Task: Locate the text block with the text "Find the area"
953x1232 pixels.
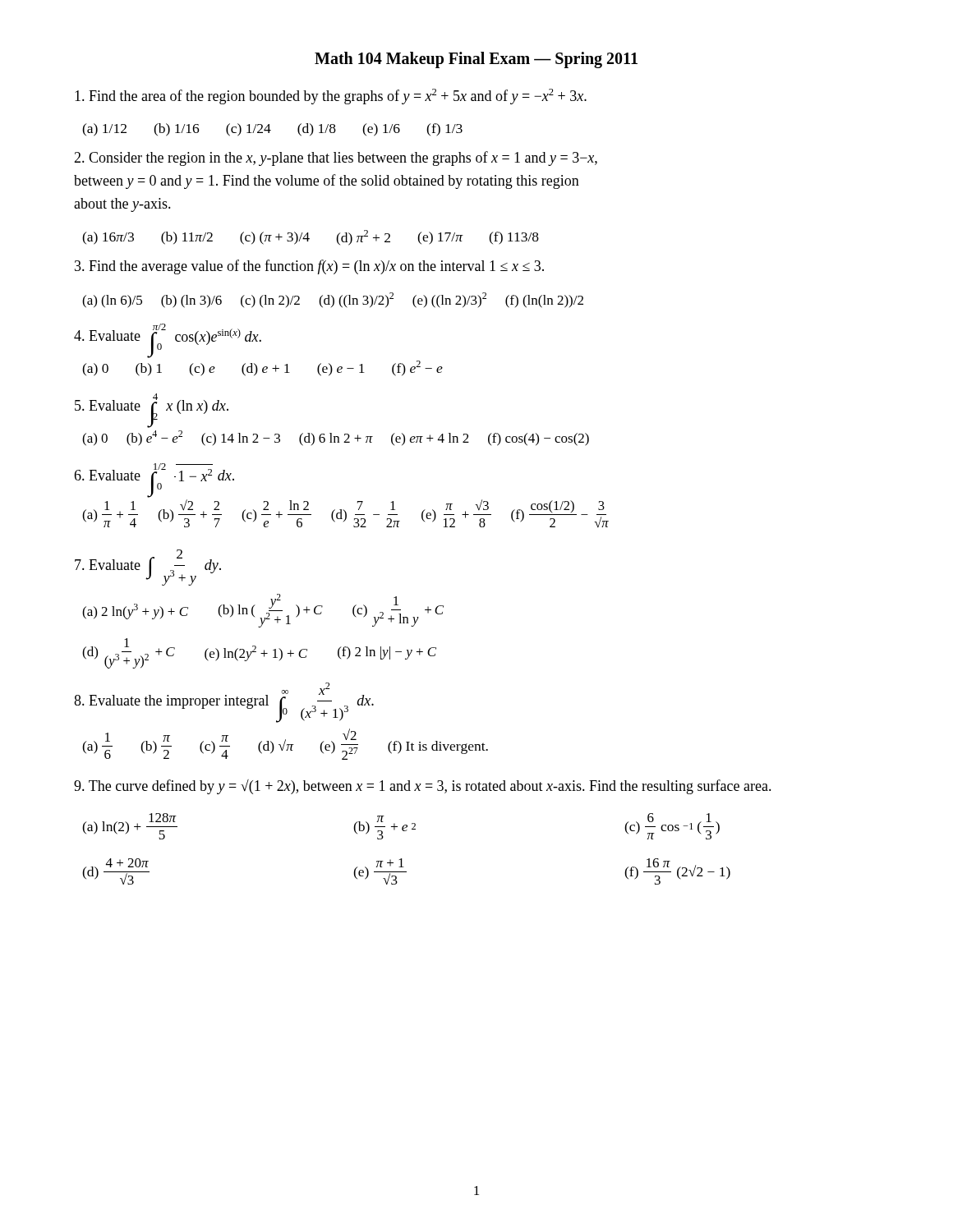Action: click(331, 95)
